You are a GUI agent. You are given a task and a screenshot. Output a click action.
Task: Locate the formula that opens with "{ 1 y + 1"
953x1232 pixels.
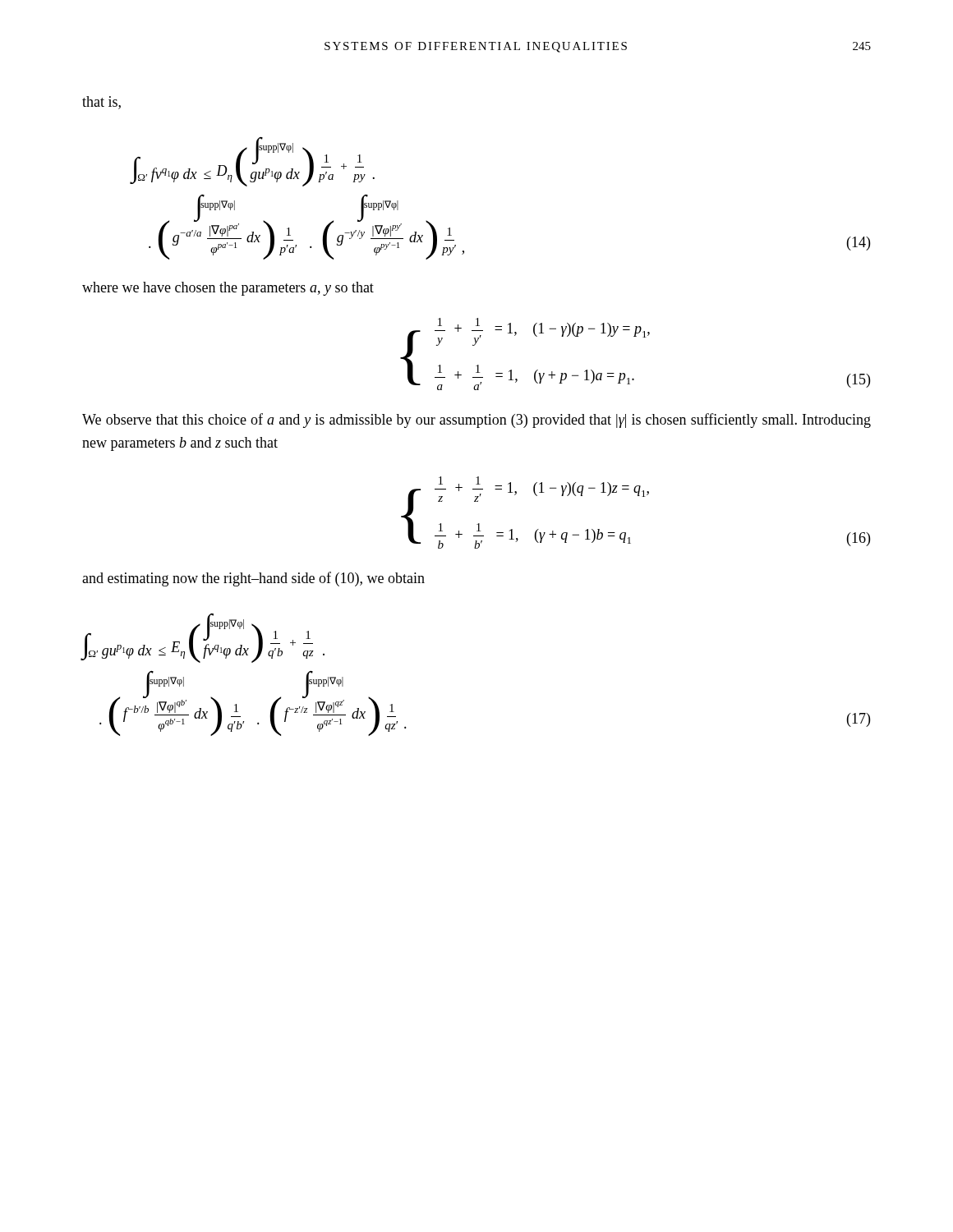[x=633, y=354]
